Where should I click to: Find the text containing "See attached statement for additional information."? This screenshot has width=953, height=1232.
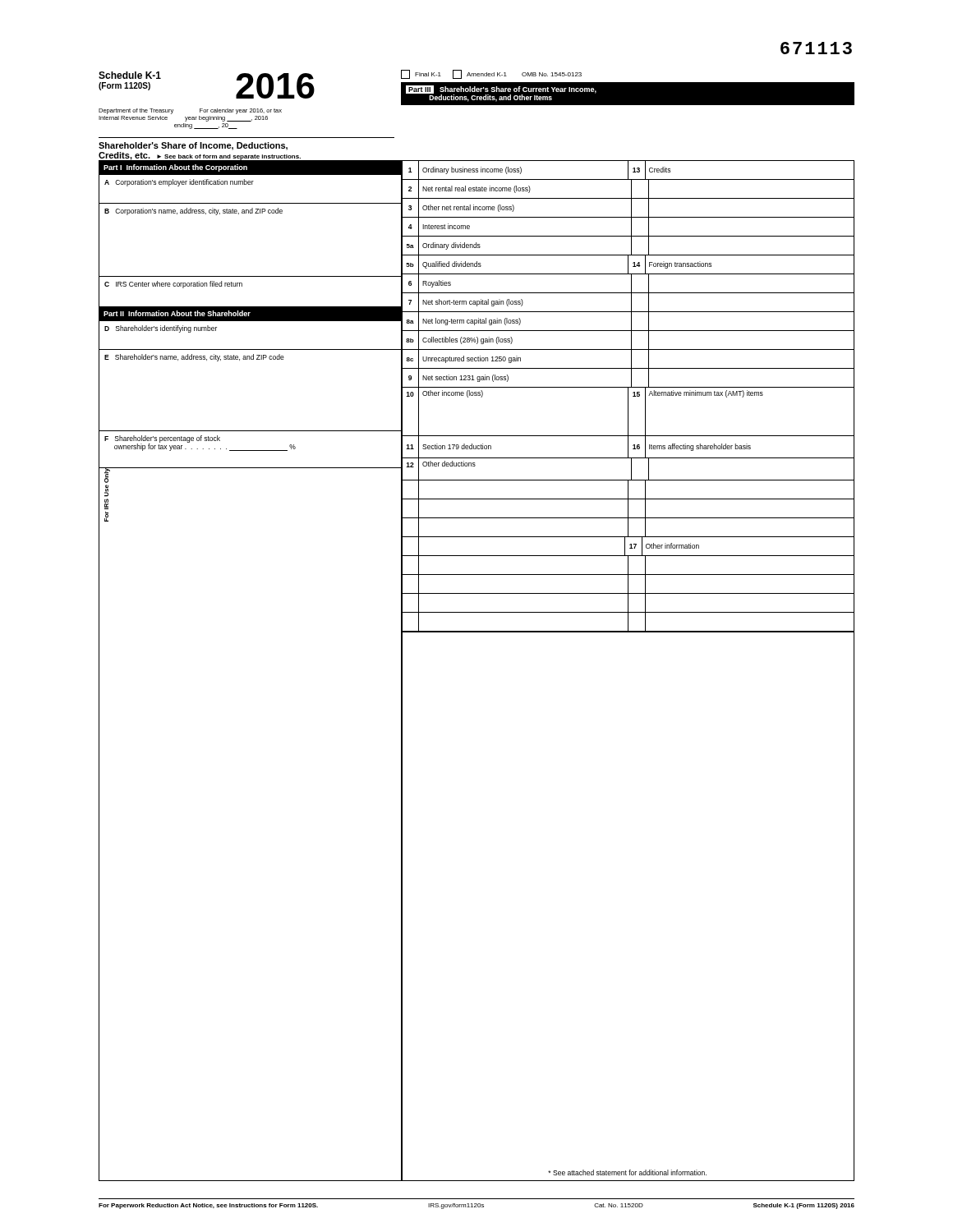628,1173
